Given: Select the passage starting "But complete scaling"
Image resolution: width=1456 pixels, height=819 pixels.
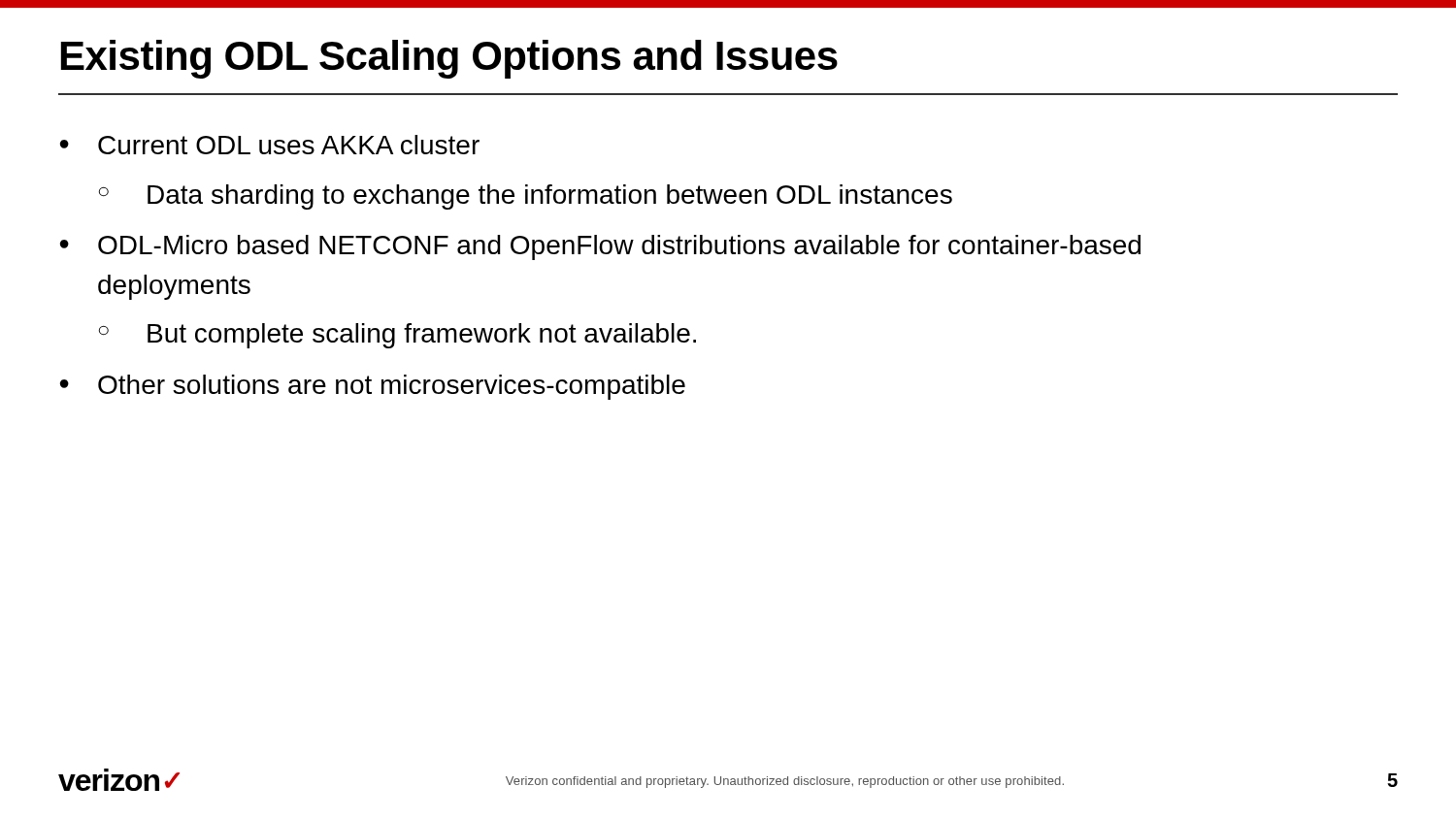Looking at the screenshot, I should (x=422, y=334).
